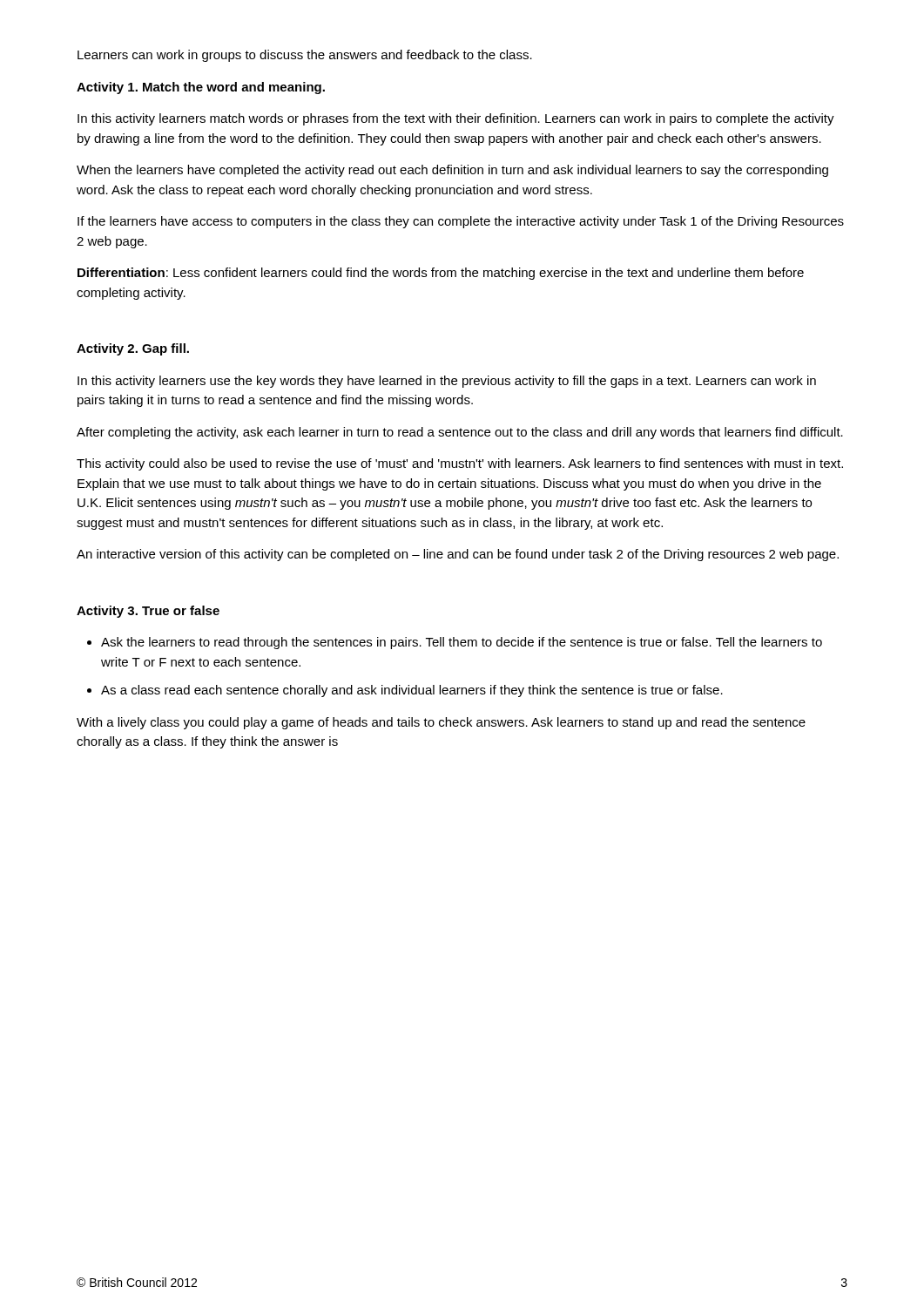Select the element starting "Activity 1. Match the word"

coord(201,88)
